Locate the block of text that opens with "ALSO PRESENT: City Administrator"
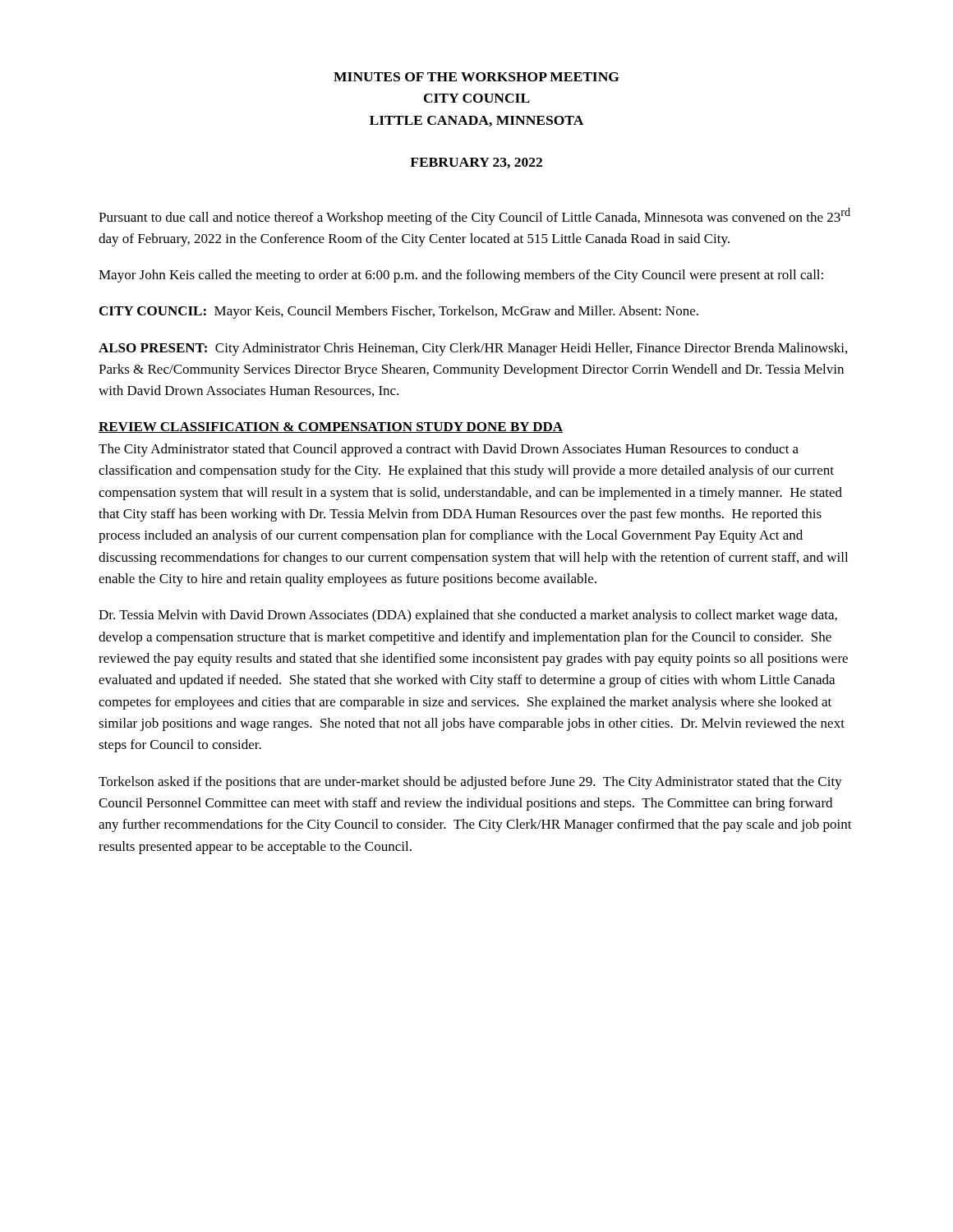 (x=473, y=369)
